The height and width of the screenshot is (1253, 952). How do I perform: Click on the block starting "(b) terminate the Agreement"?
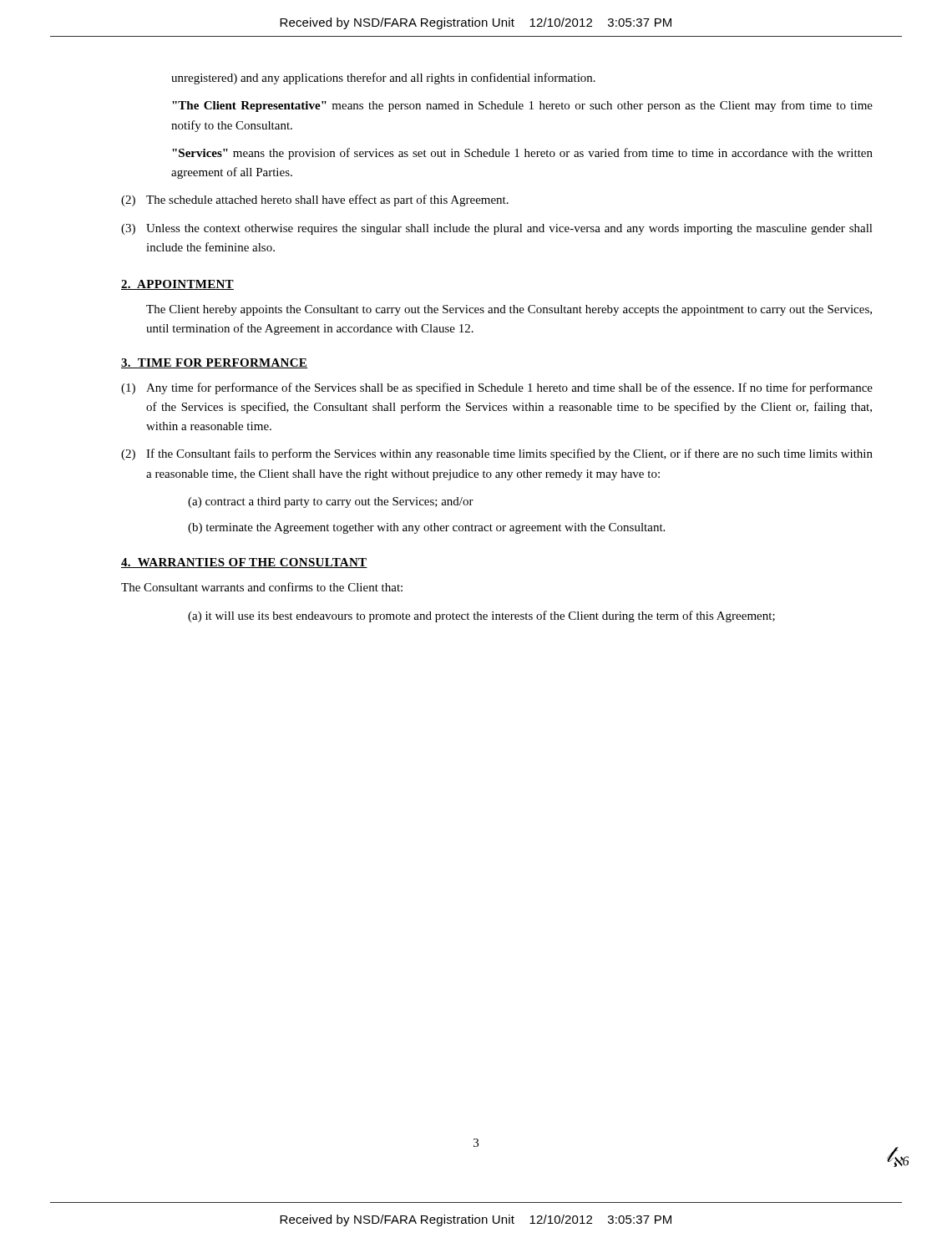tap(427, 527)
